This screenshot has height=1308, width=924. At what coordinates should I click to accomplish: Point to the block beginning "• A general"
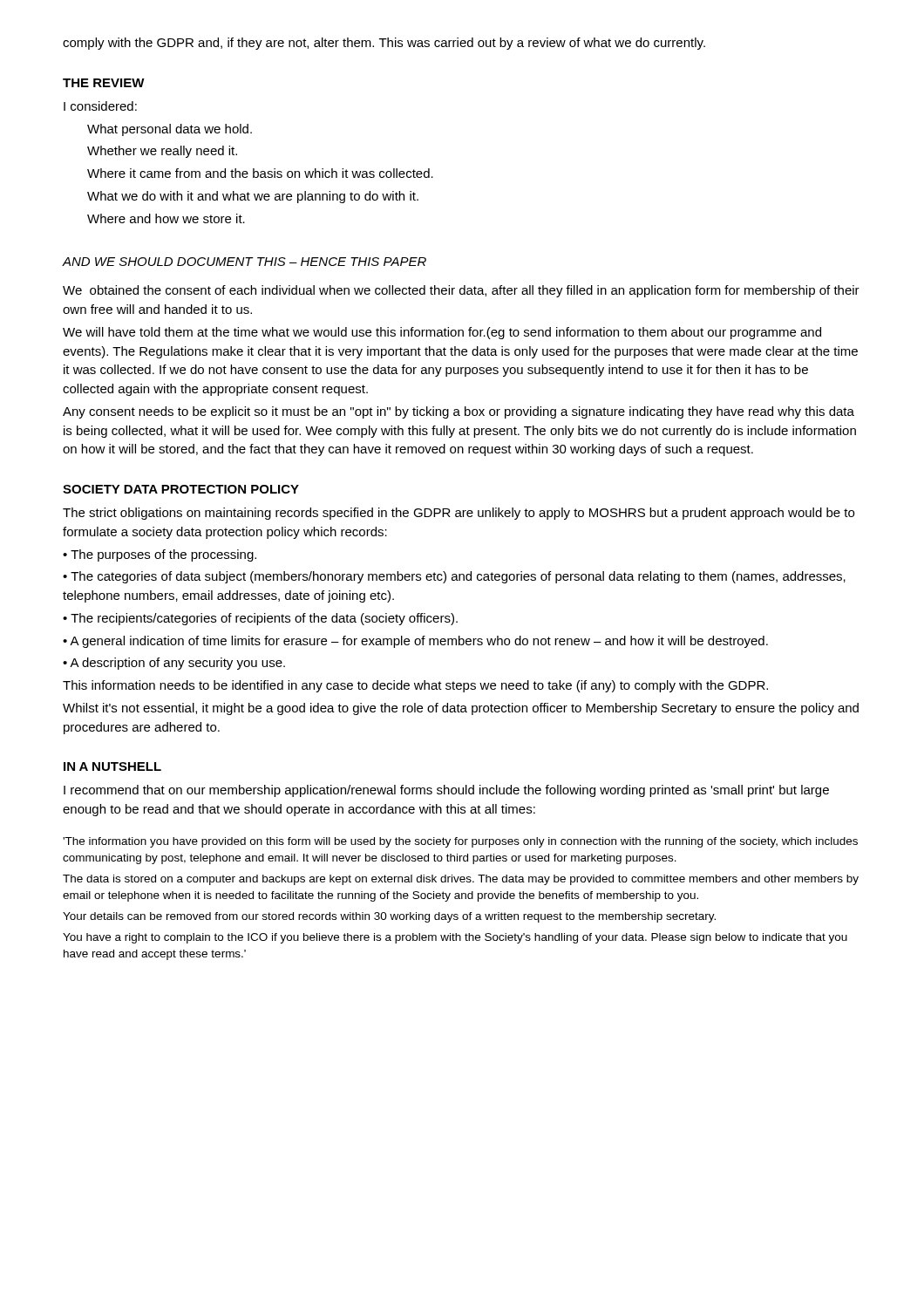(x=462, y=640)
